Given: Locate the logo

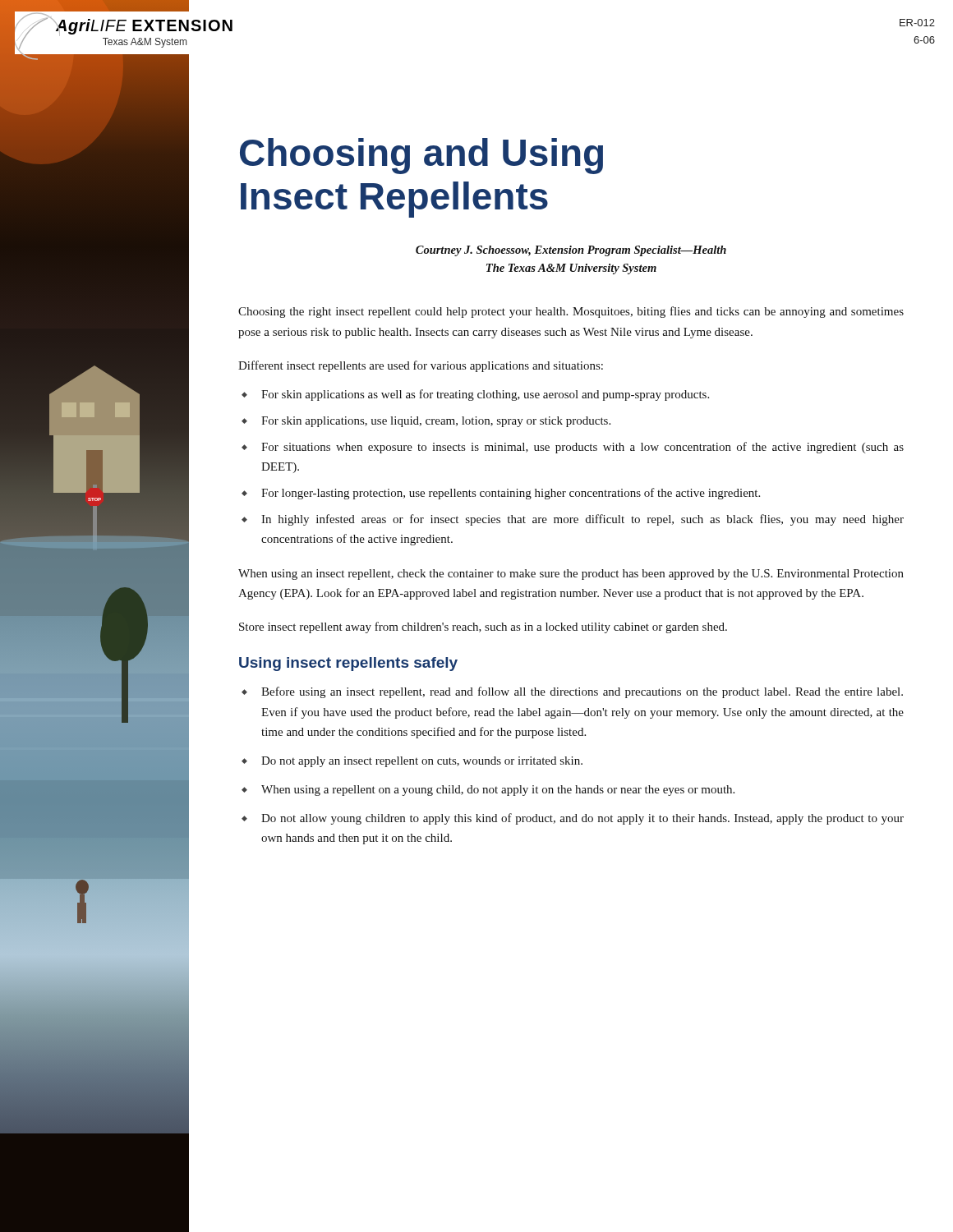Looking at the screenshot, I should coord(129,33).
